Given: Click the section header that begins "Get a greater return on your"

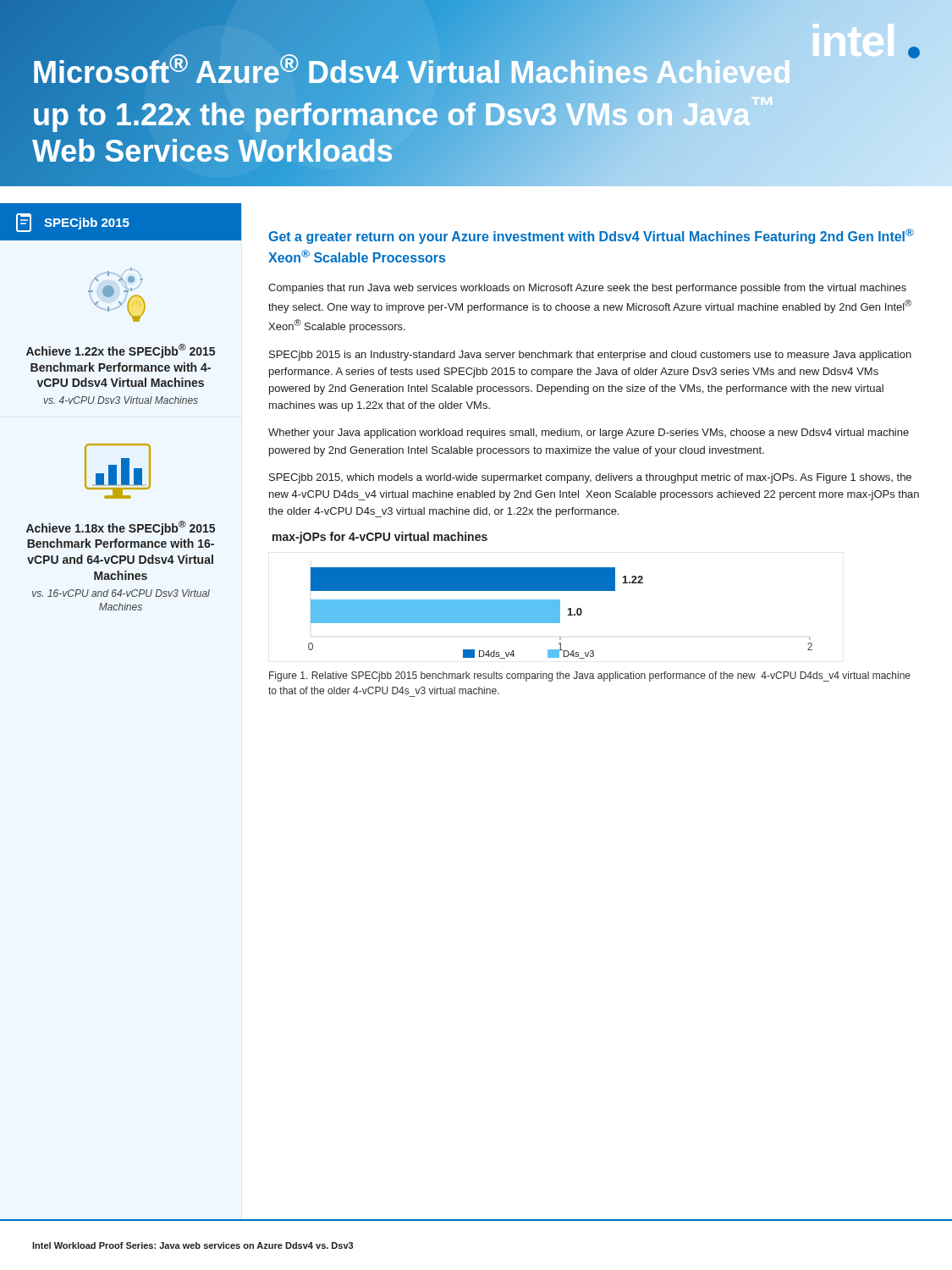Looking at the screenshot, I should 591,246.
